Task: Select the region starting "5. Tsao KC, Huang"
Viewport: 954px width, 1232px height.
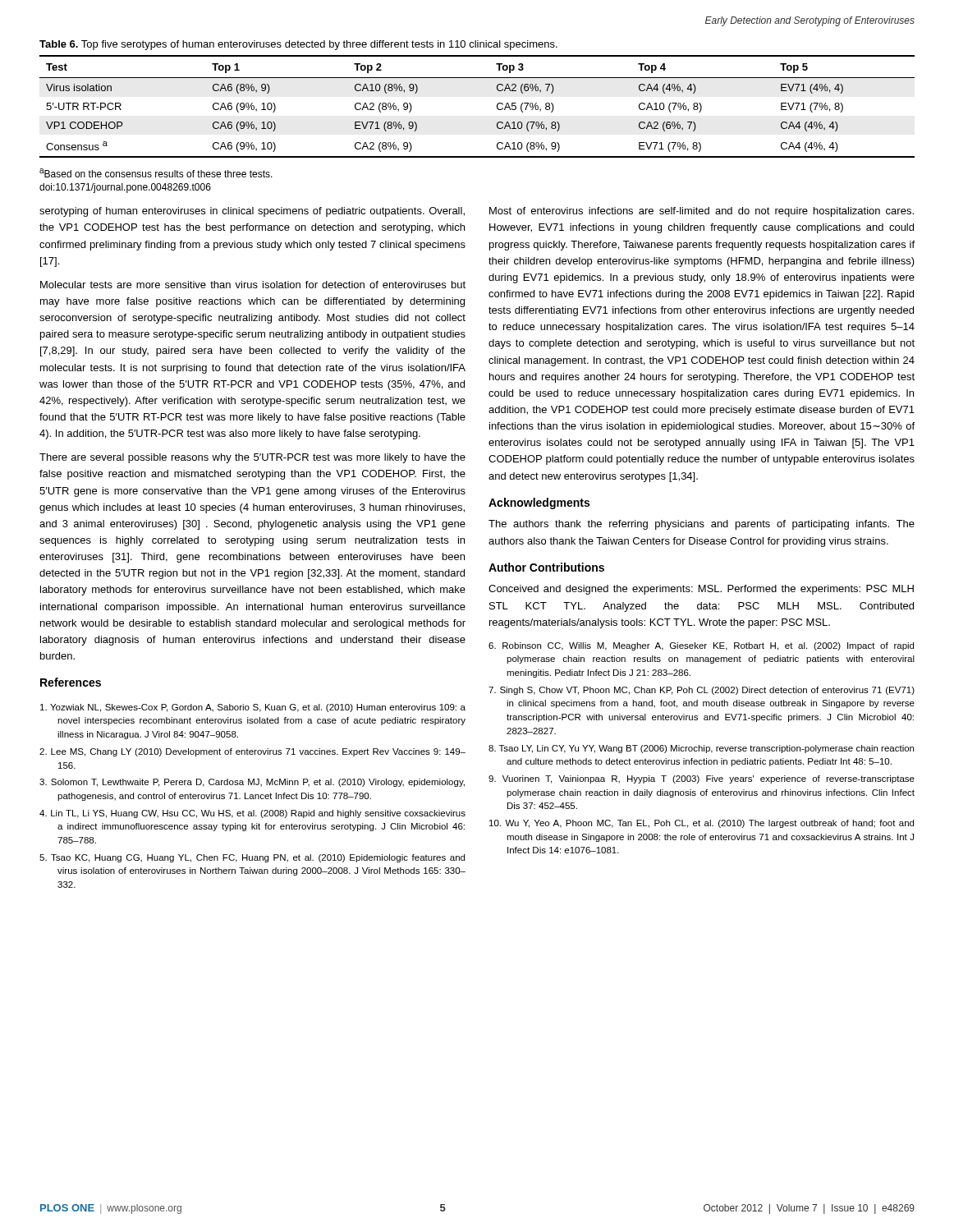Action: click(x=252, y=871)
